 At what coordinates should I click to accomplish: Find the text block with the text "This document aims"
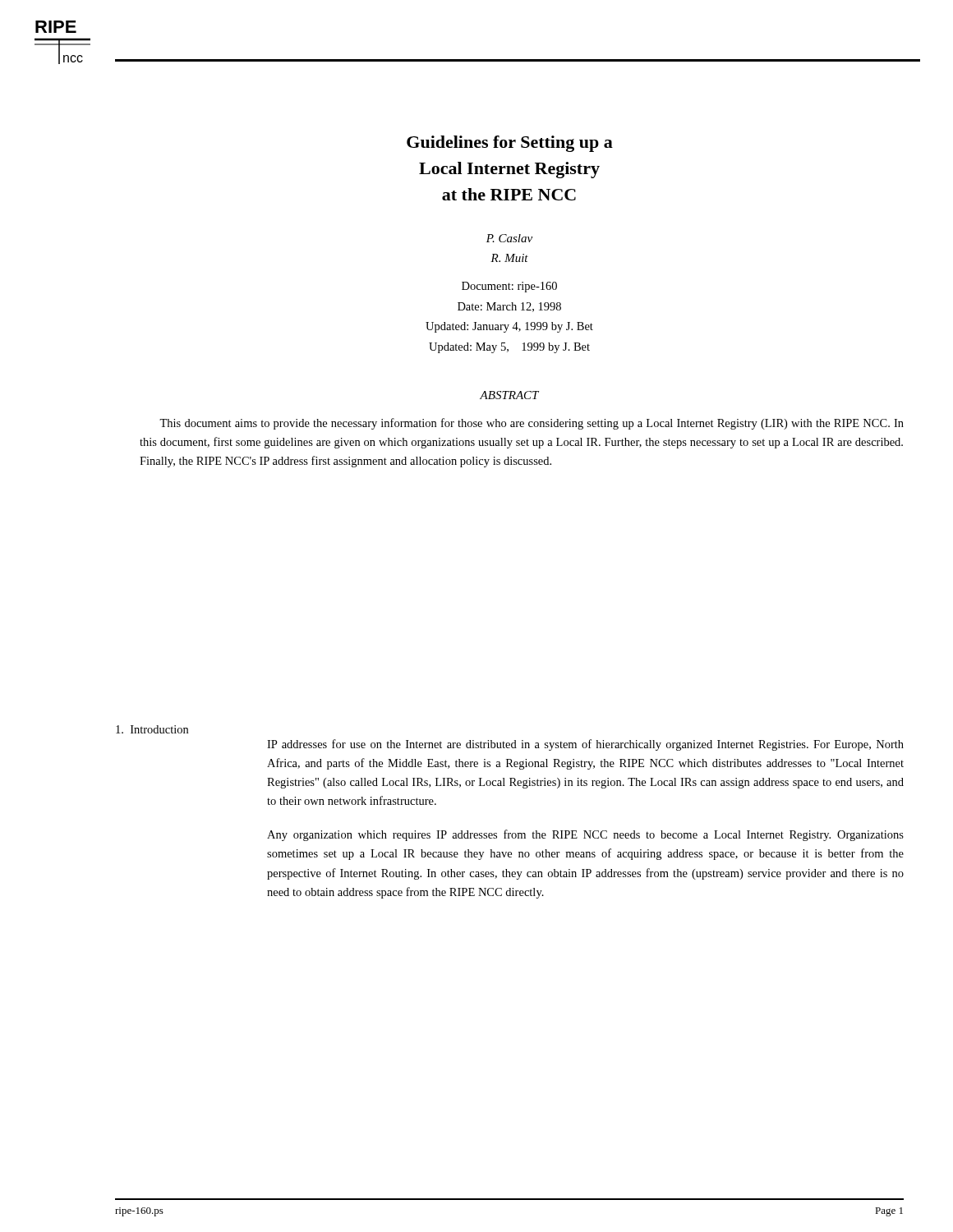(x=522, y=442)
